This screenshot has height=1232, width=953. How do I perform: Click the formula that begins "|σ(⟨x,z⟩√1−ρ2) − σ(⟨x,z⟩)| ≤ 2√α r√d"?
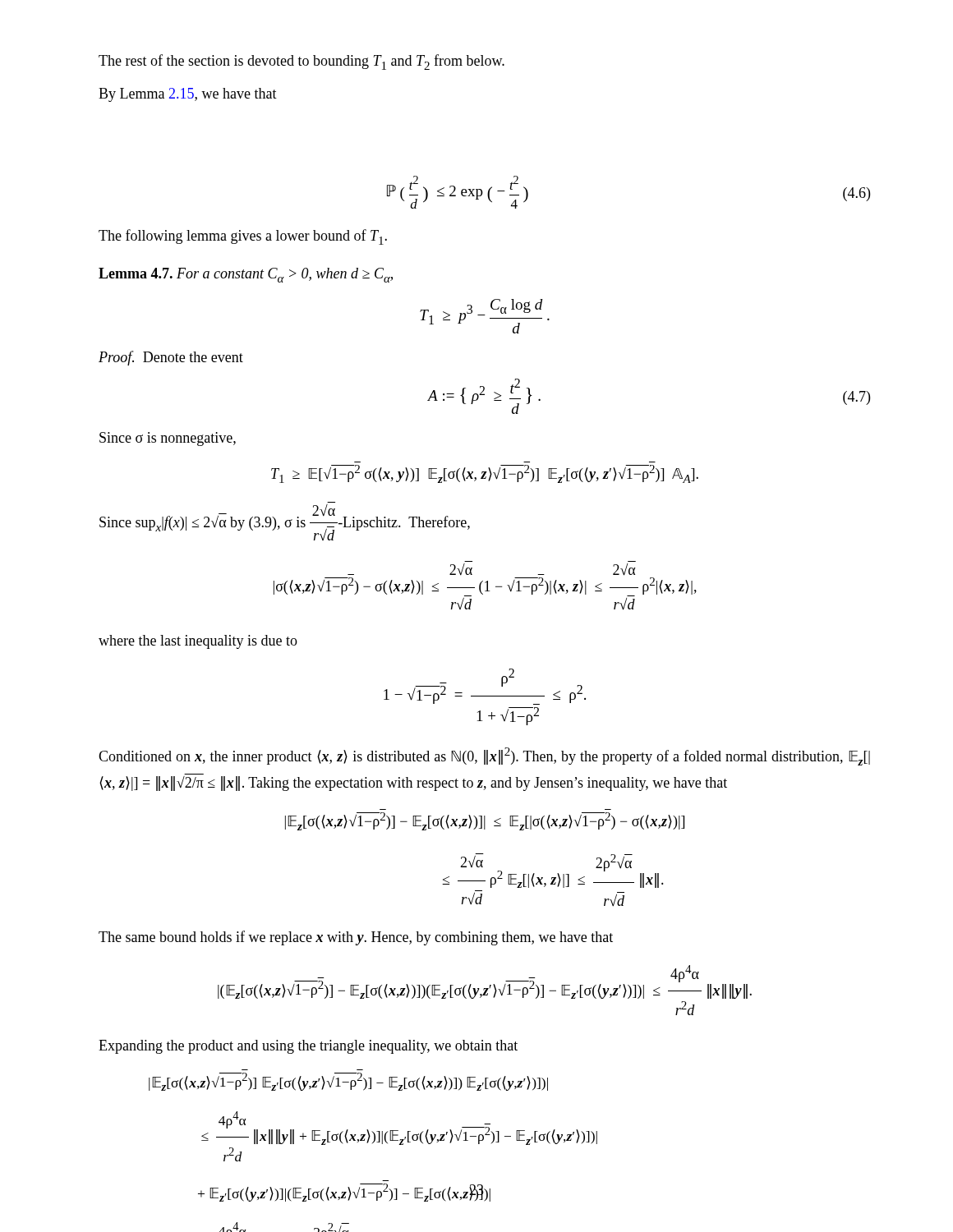click(x=485, y=588)
